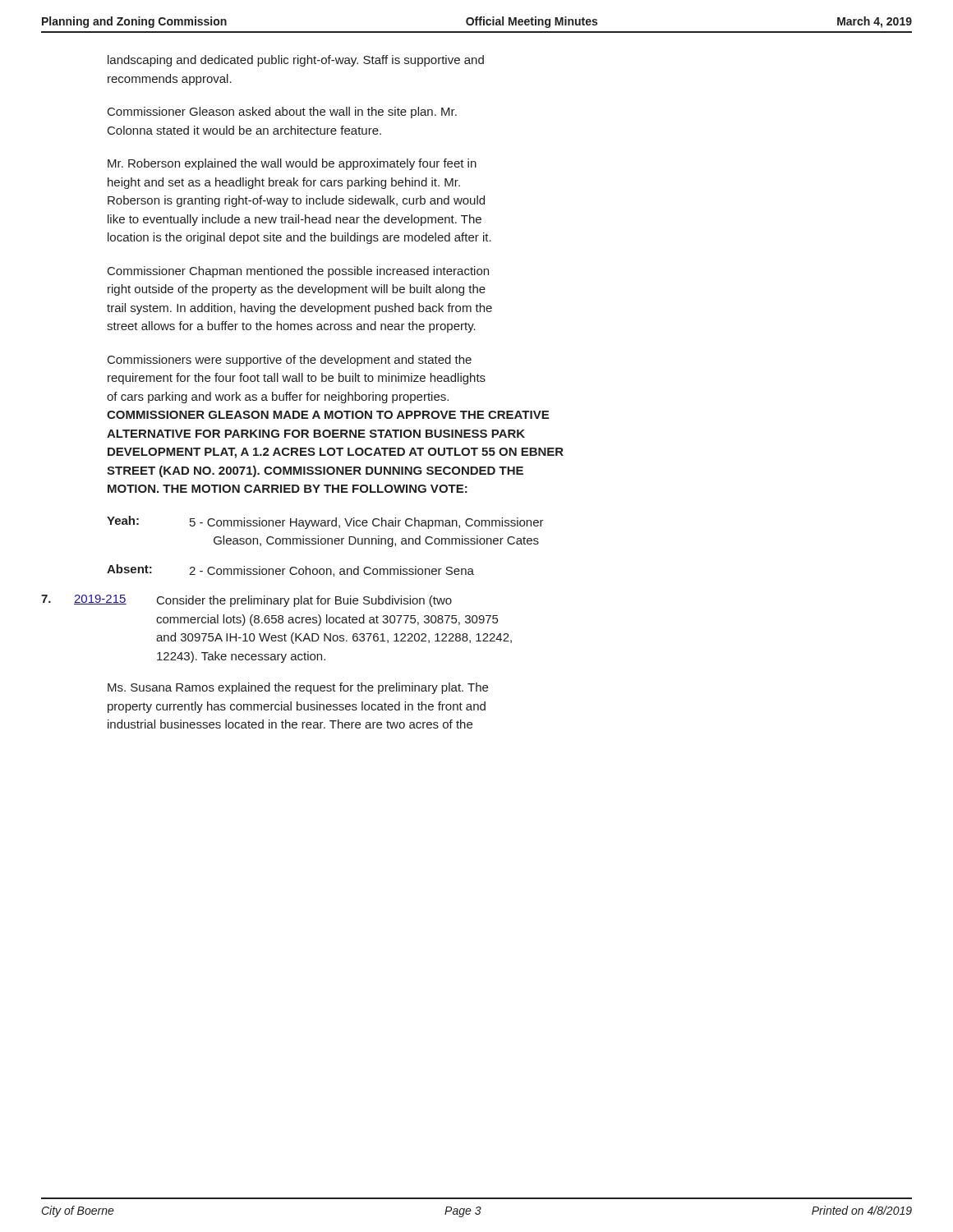Select the list item with the text "Yeah: 5 - Commissioner"
953x1232 pixels.
(509, 531)
